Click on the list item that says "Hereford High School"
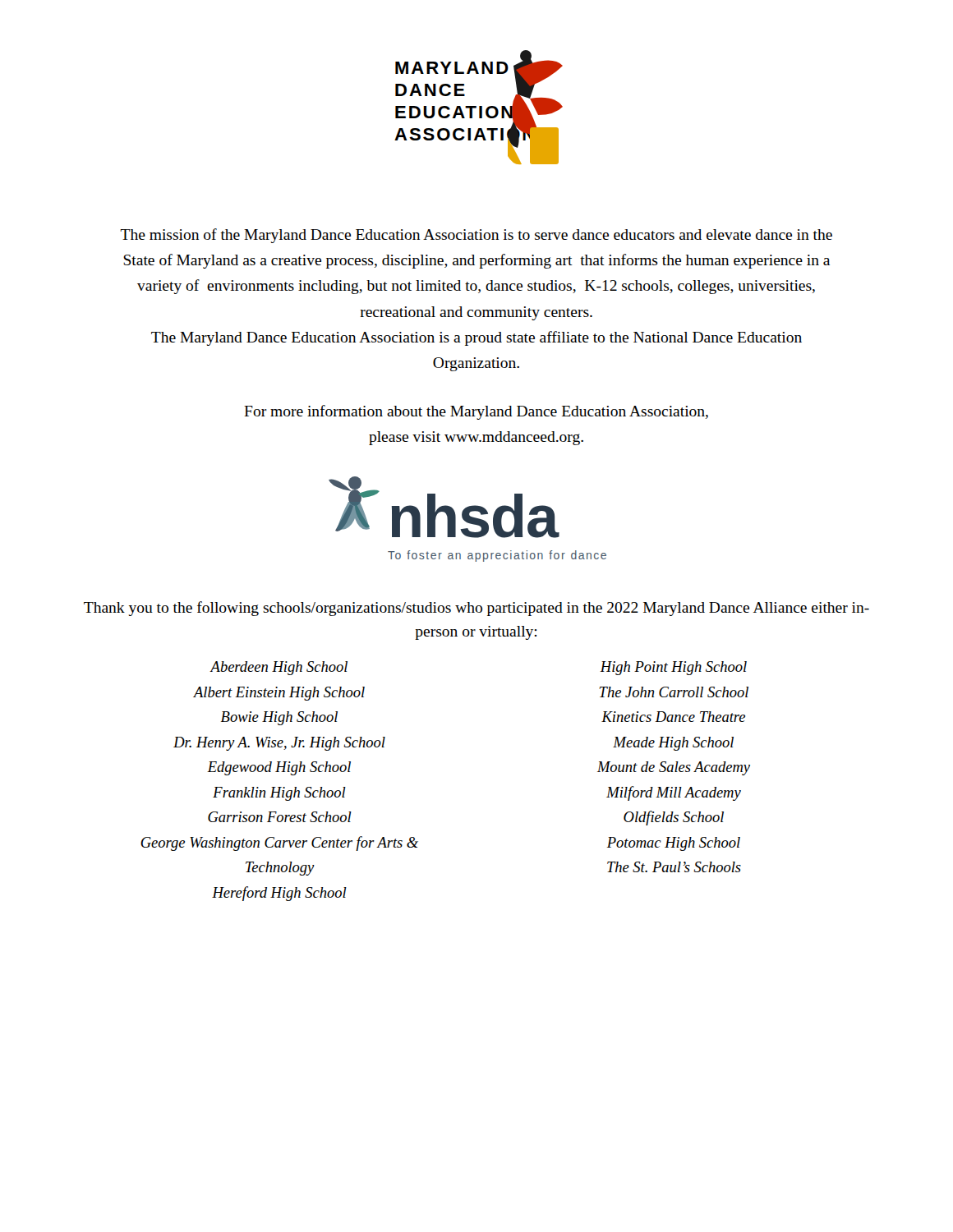This screenshot has height=1232, width=953. (x=279, y=893)
